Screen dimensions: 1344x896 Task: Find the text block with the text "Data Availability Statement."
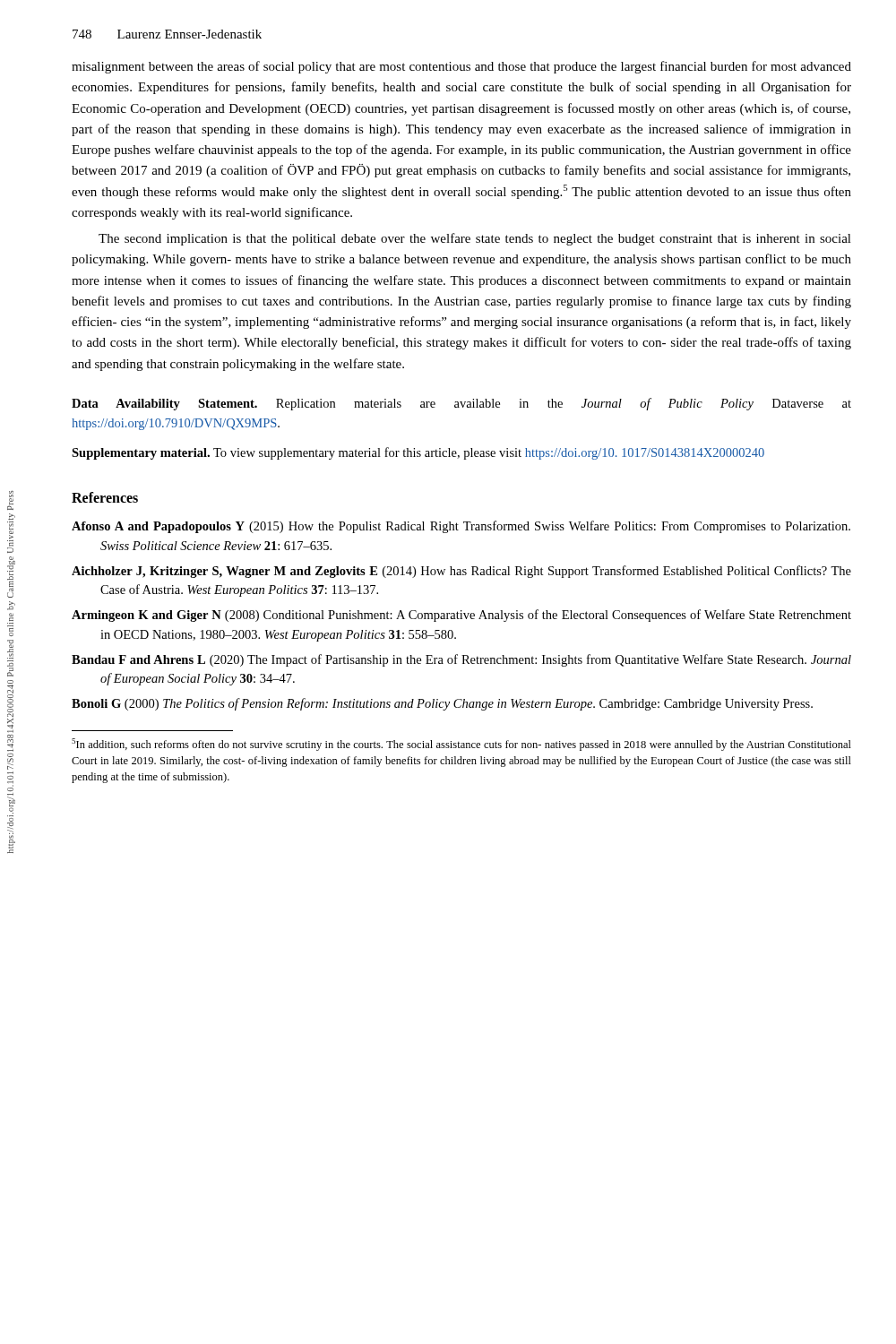click(x=461, y=413)
